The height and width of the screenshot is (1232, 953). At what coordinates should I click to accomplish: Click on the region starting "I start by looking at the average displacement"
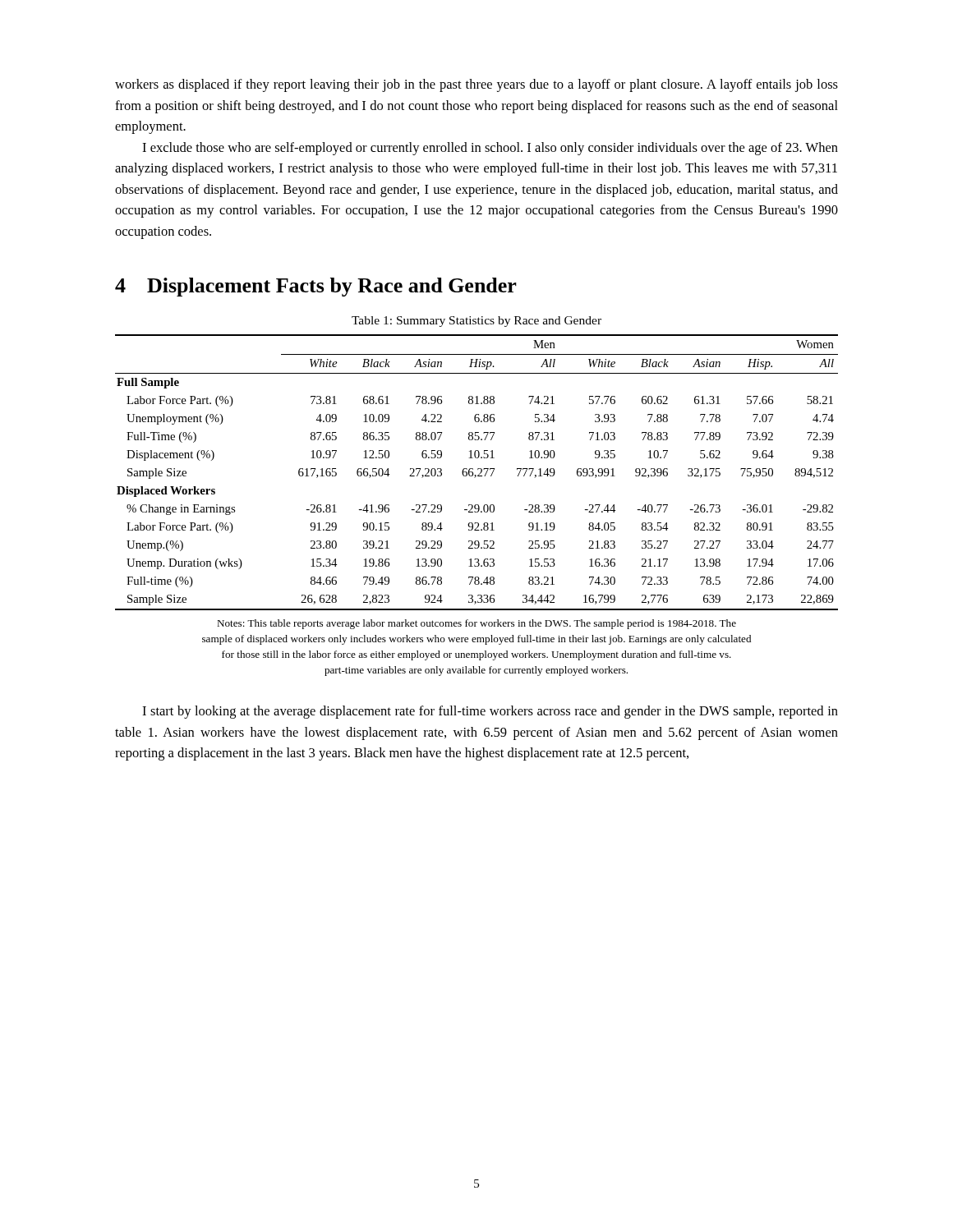[476, 732]
